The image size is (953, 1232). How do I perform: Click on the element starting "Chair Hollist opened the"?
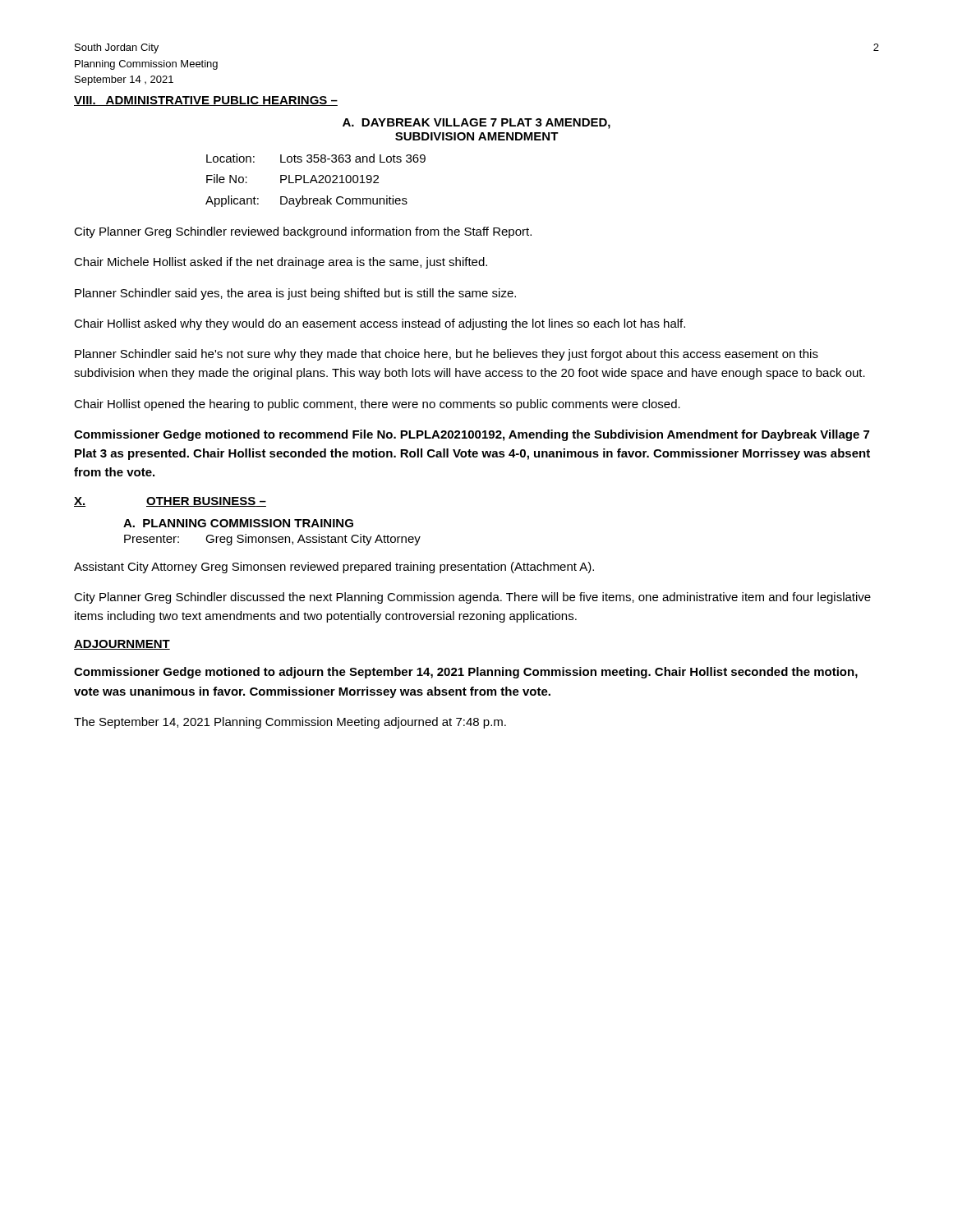click(x=377, y=403)
